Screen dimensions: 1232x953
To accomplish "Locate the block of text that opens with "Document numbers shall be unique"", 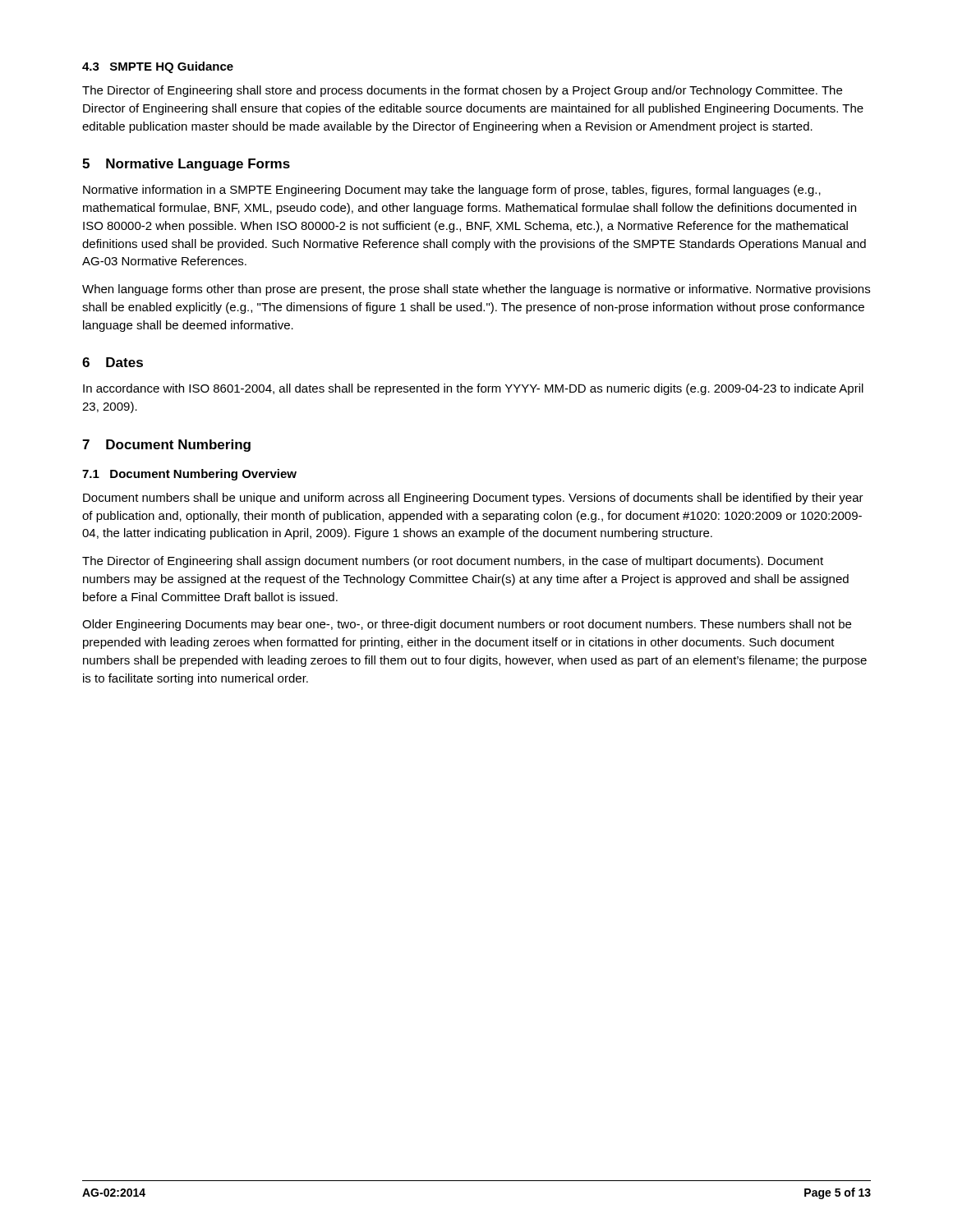I will [473, 515].
